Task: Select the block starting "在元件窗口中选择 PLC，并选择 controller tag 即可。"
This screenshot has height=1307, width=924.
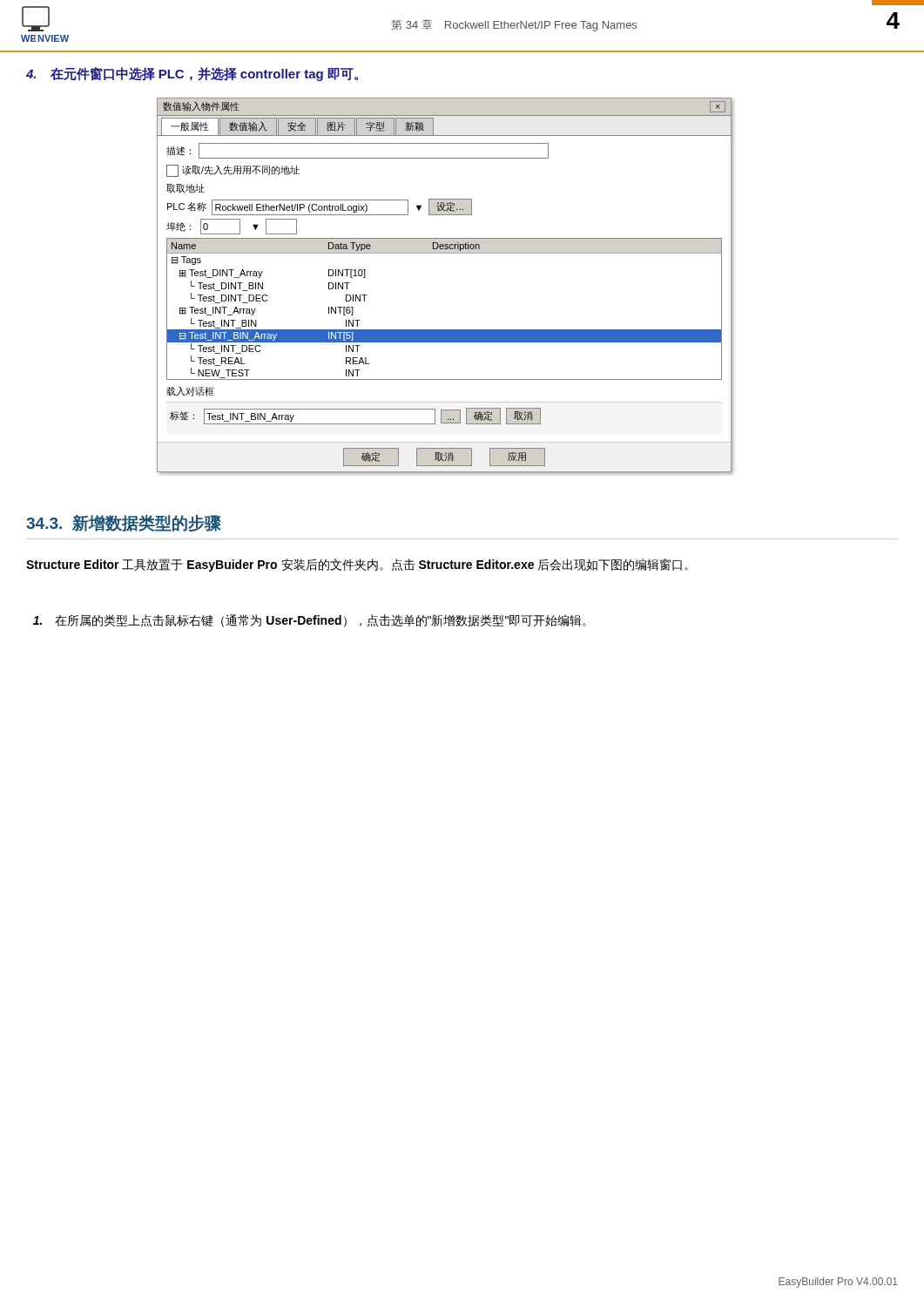Action: coord(196,74)
